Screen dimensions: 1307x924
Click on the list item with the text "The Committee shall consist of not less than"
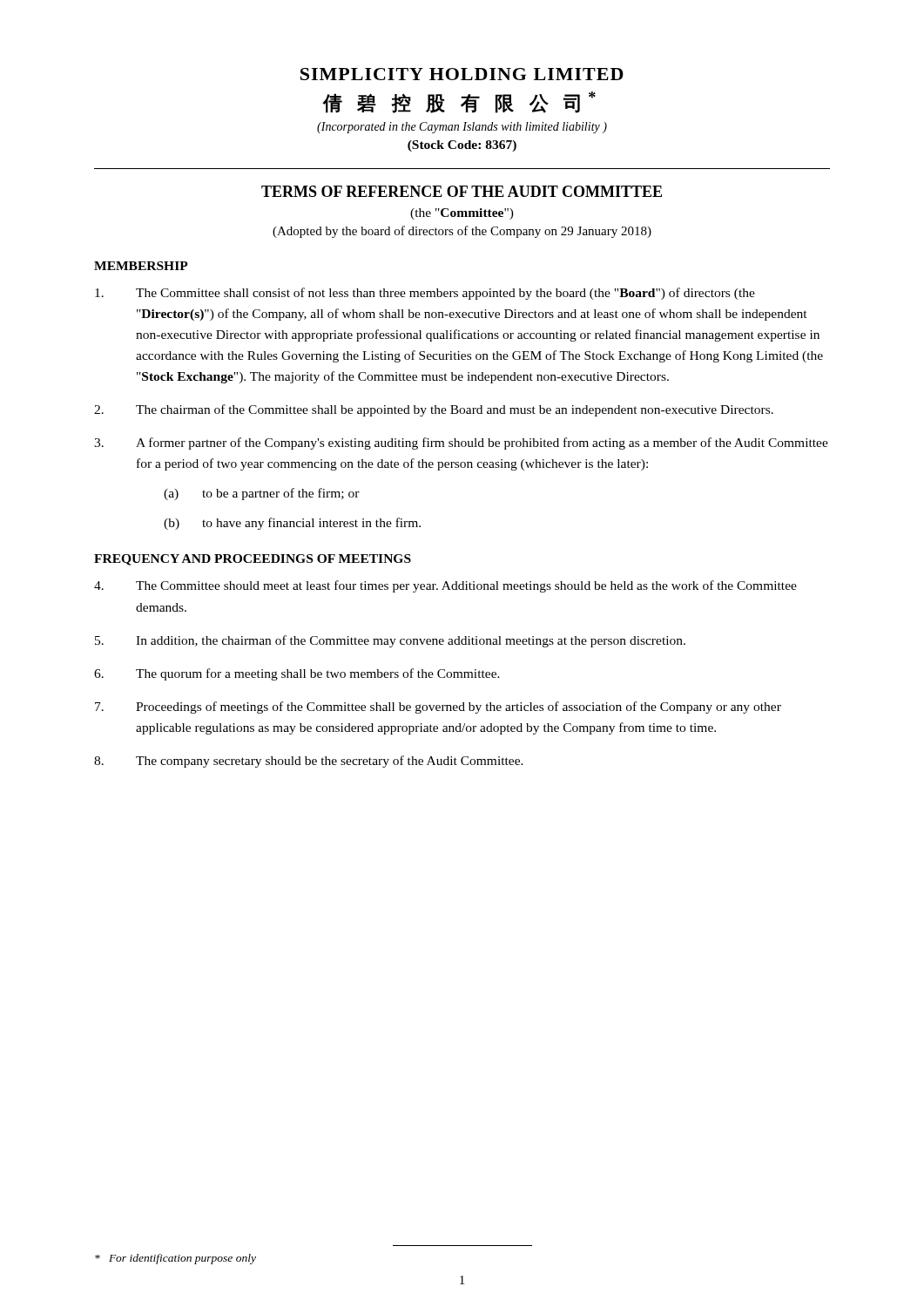pyautogui.click(x=462, y=335)
